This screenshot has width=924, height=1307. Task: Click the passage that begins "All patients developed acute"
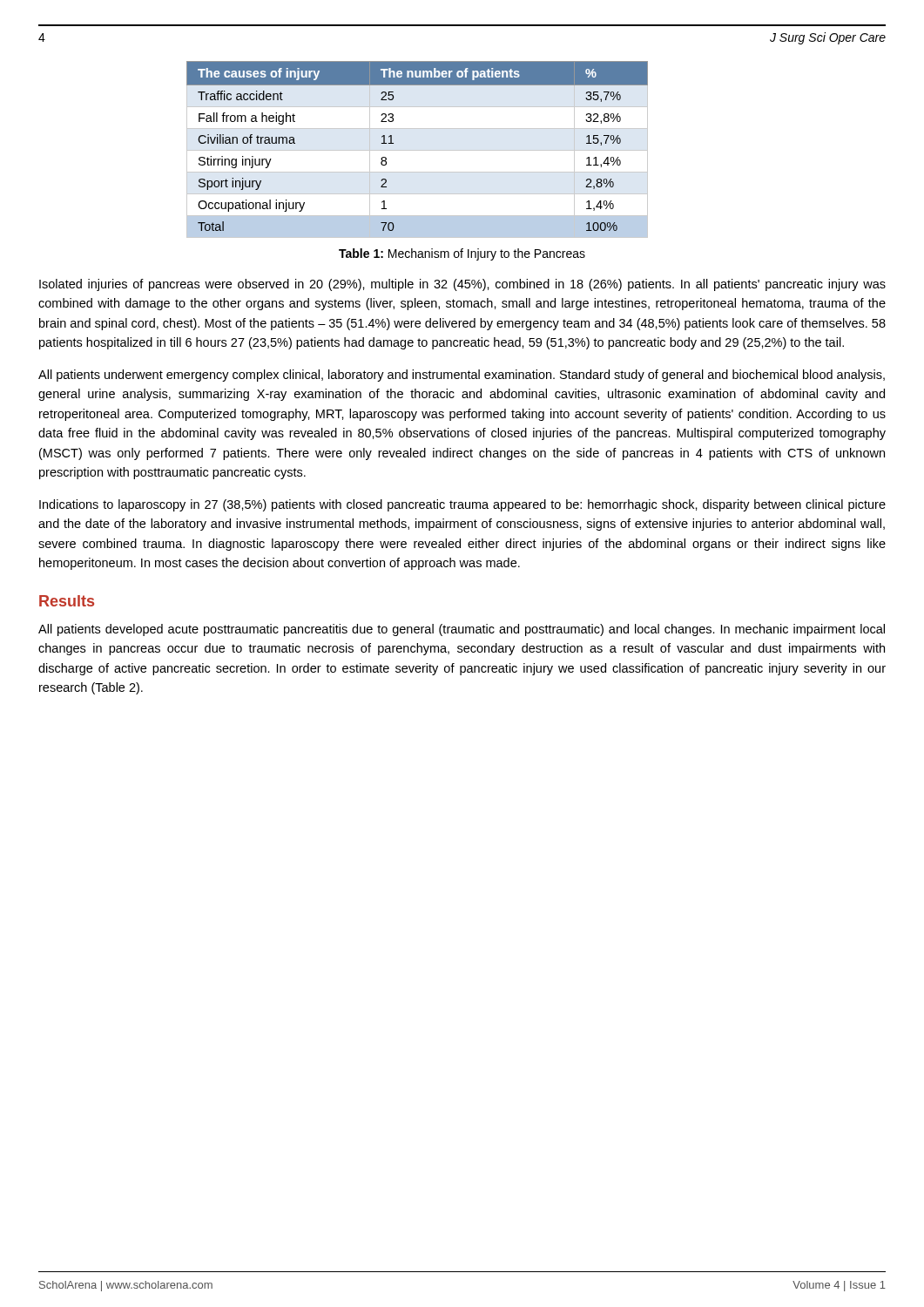[462, 658]
